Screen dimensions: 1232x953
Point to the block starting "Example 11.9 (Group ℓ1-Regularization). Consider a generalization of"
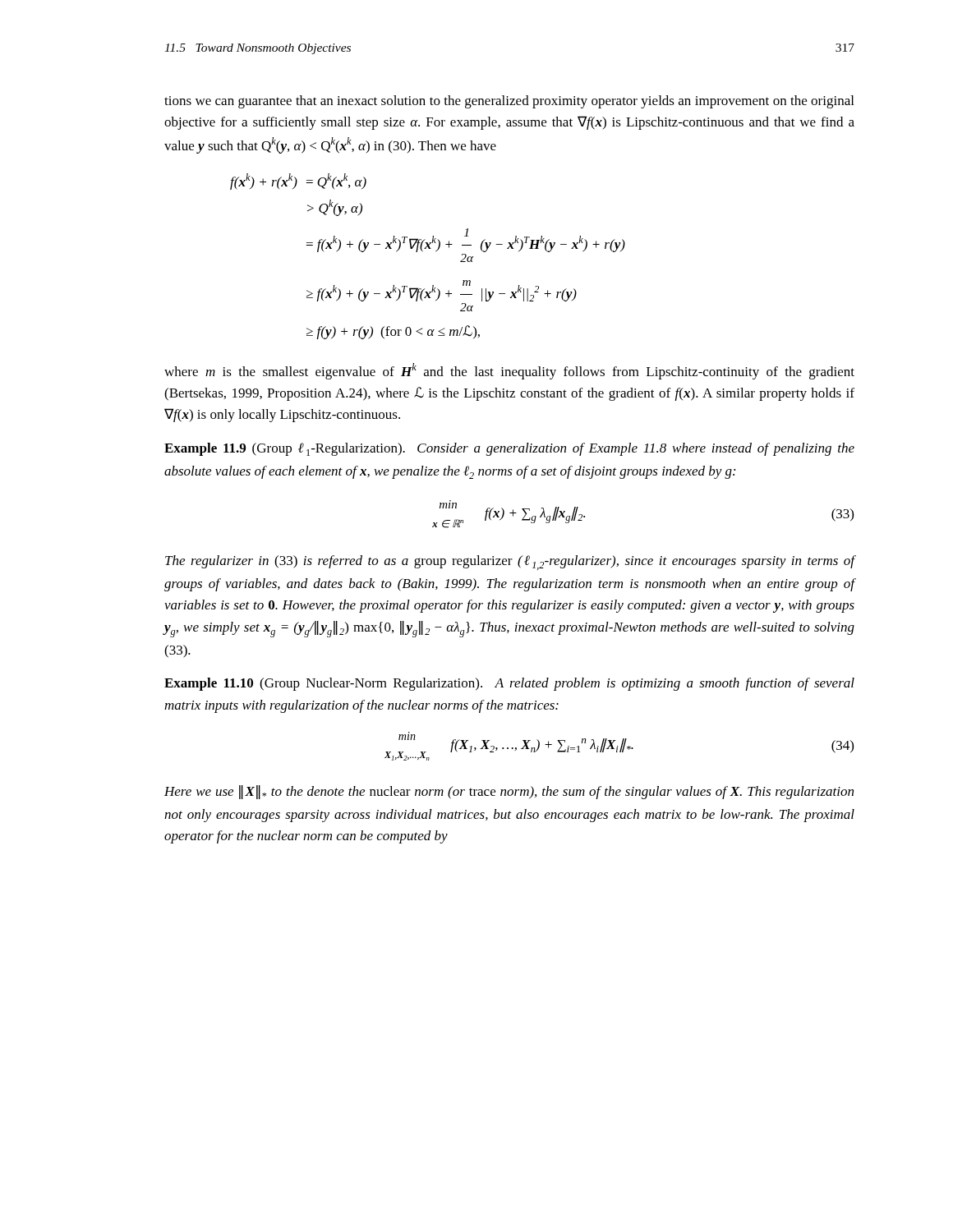click(x=509, y=461)
